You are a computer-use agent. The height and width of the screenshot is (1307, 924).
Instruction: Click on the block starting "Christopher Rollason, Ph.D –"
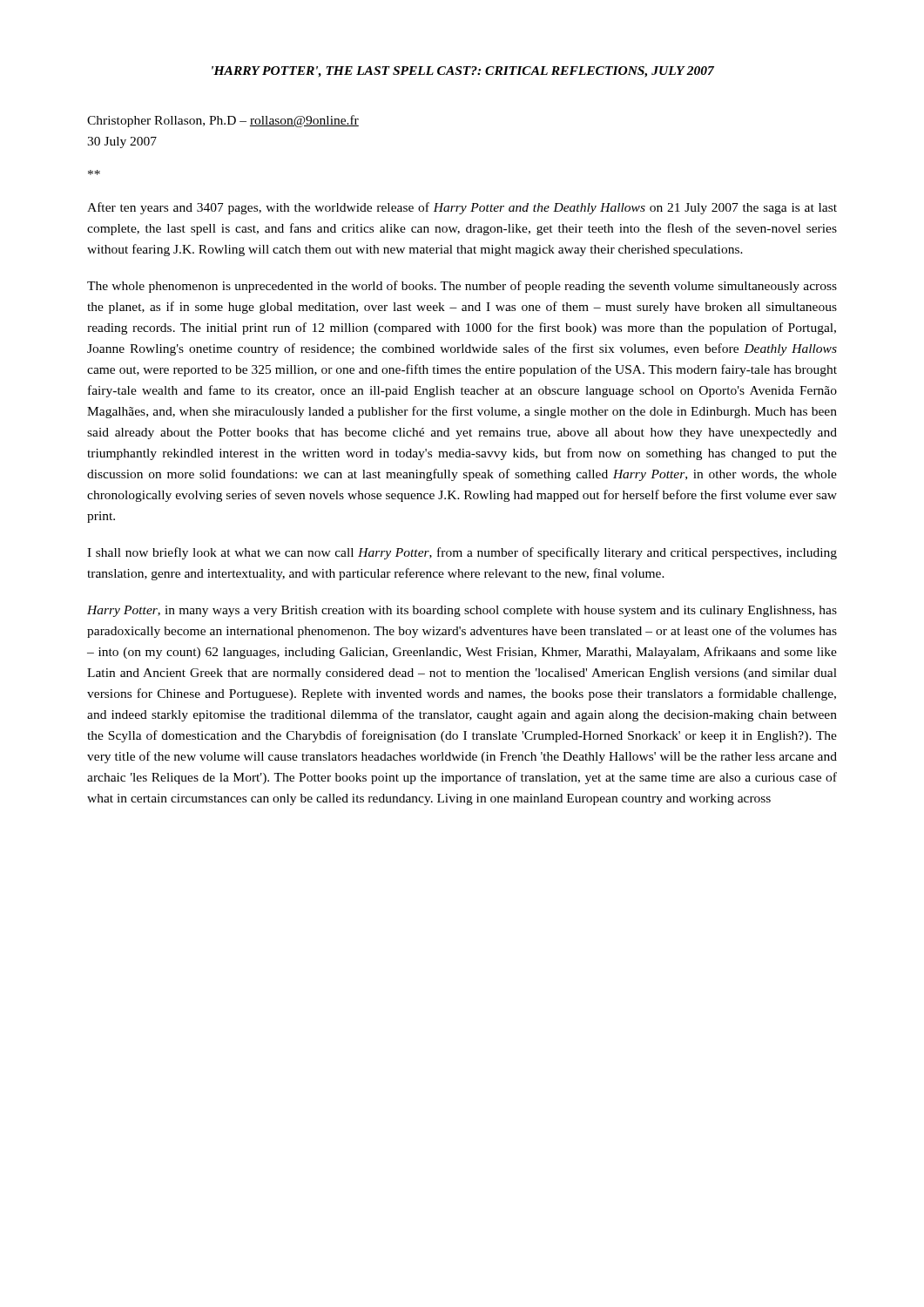click(223, 130)
